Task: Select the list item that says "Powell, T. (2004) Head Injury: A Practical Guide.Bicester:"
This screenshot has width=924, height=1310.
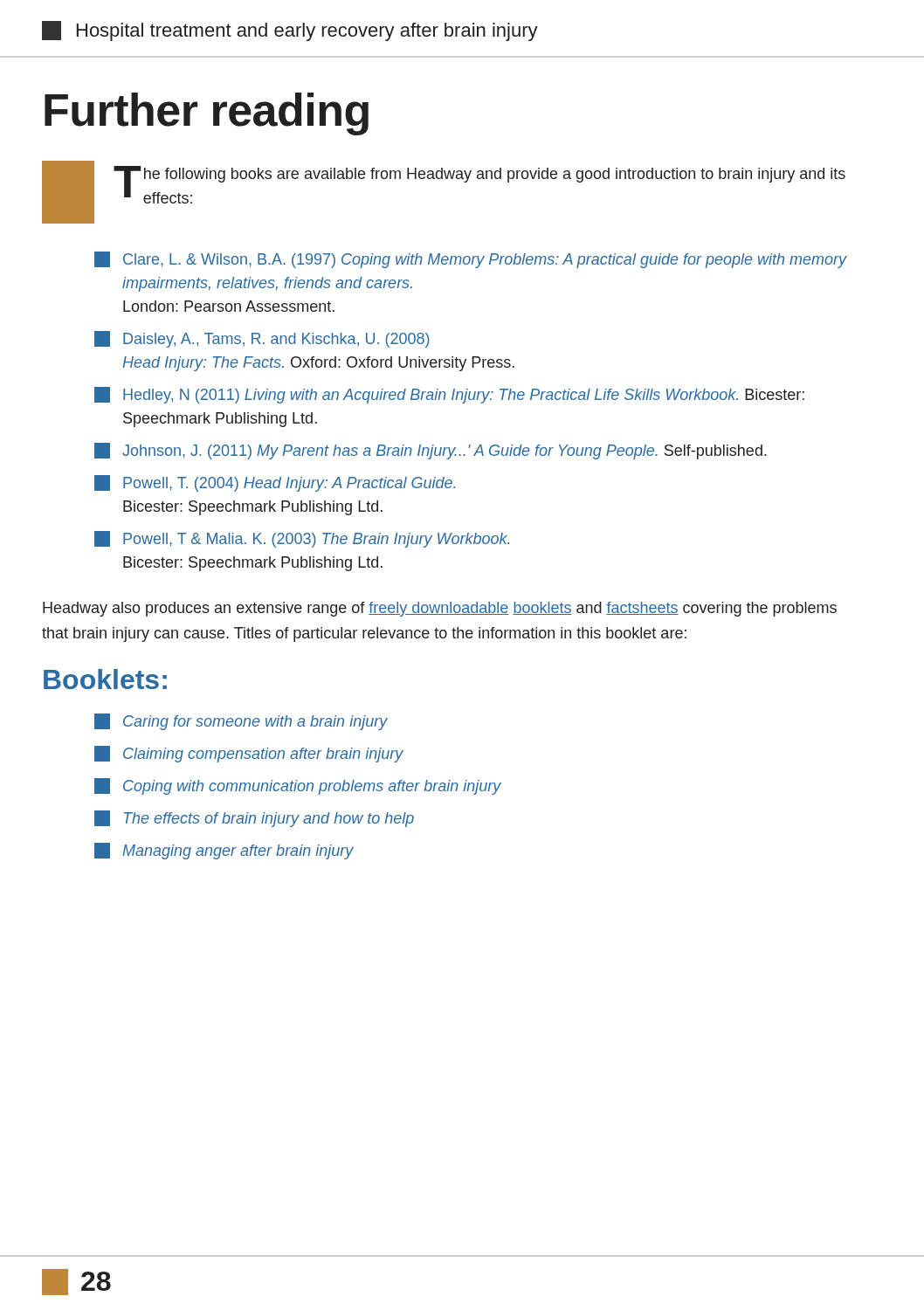Action: [x=276, y=495]
